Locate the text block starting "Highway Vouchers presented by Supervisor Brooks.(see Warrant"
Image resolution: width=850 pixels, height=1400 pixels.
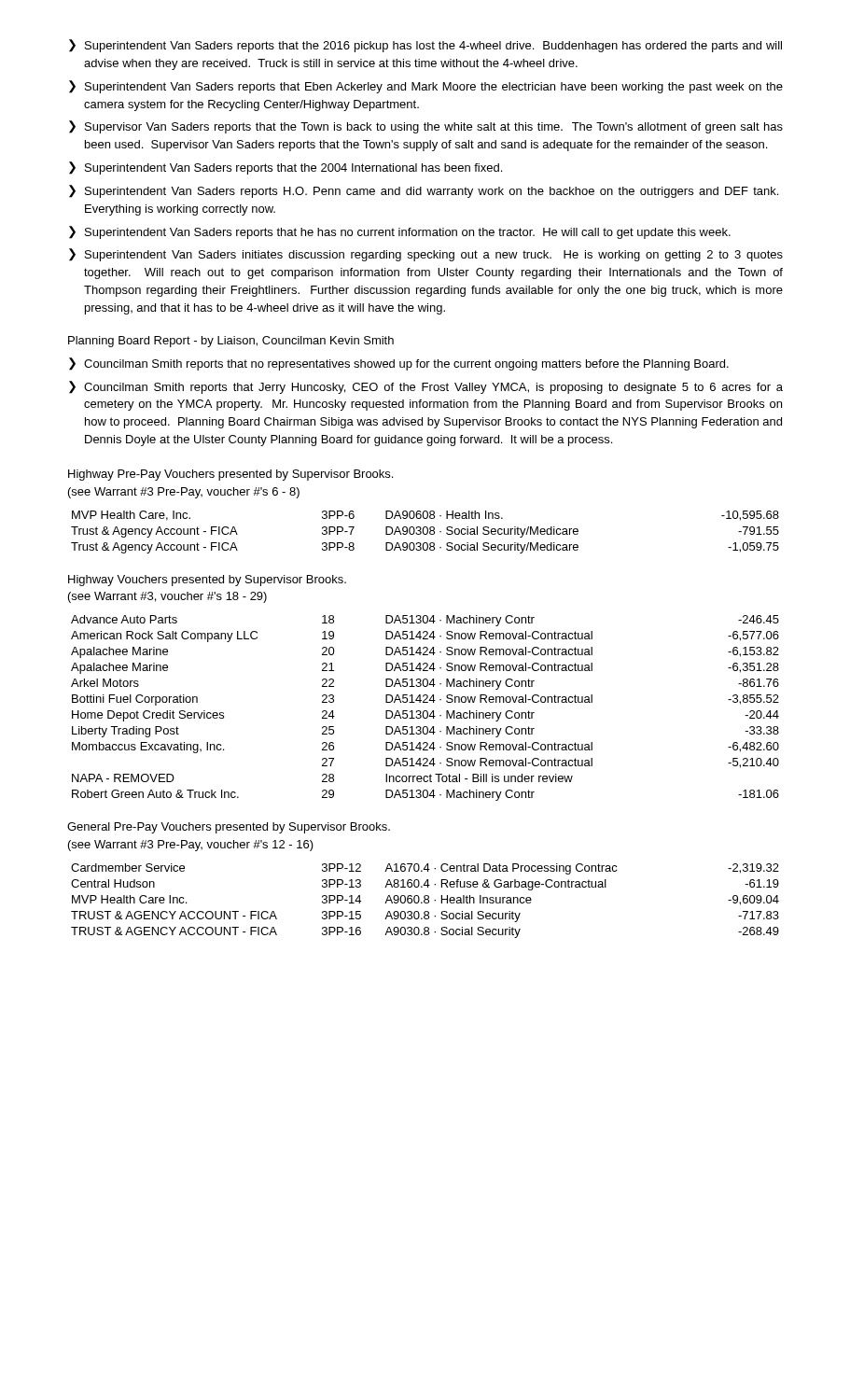[x=207, y=588]
